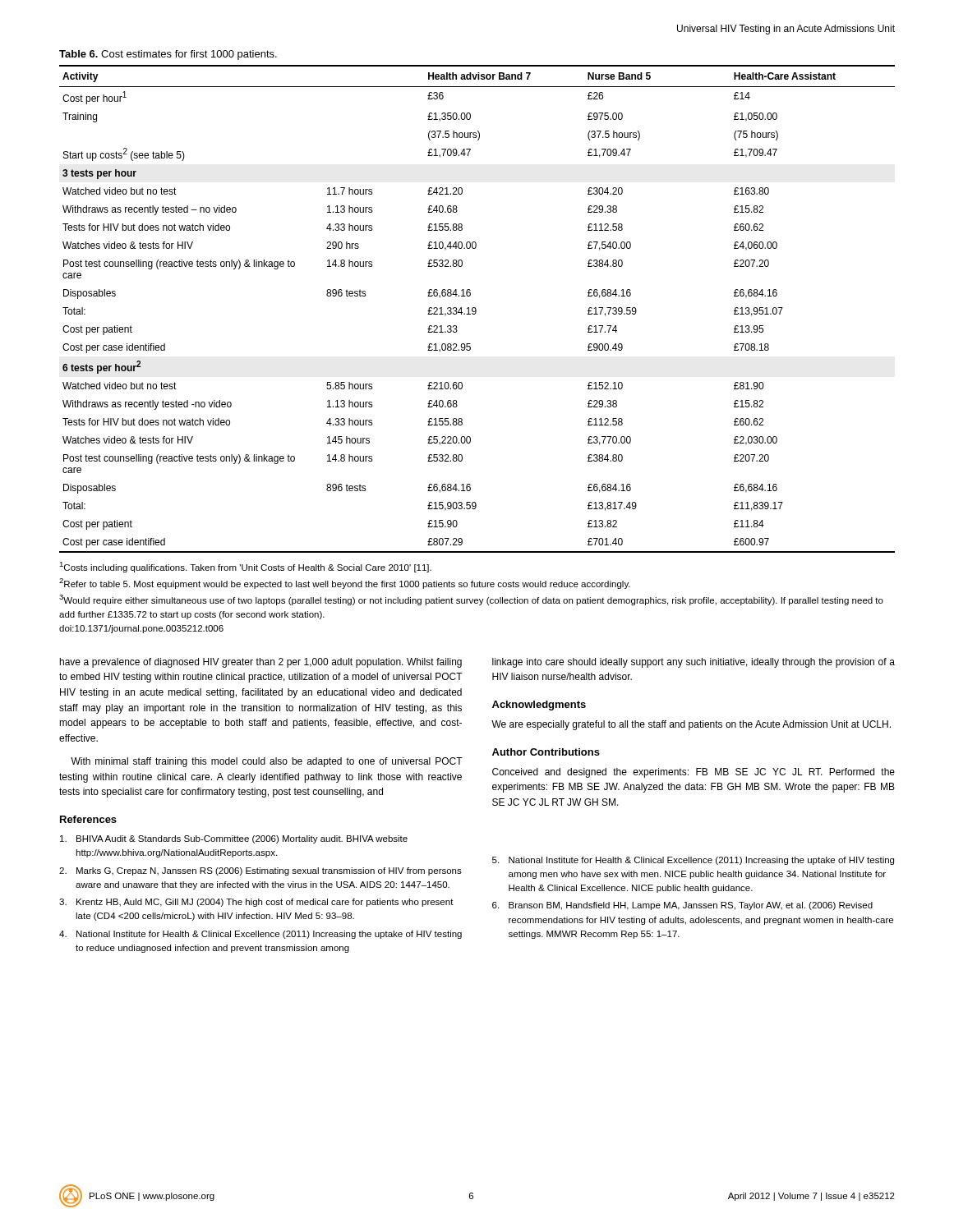Find the block starting "BHIVA Audit & Standards Sub-Committee"
The image size is (954, 1232).
[261, 846]
